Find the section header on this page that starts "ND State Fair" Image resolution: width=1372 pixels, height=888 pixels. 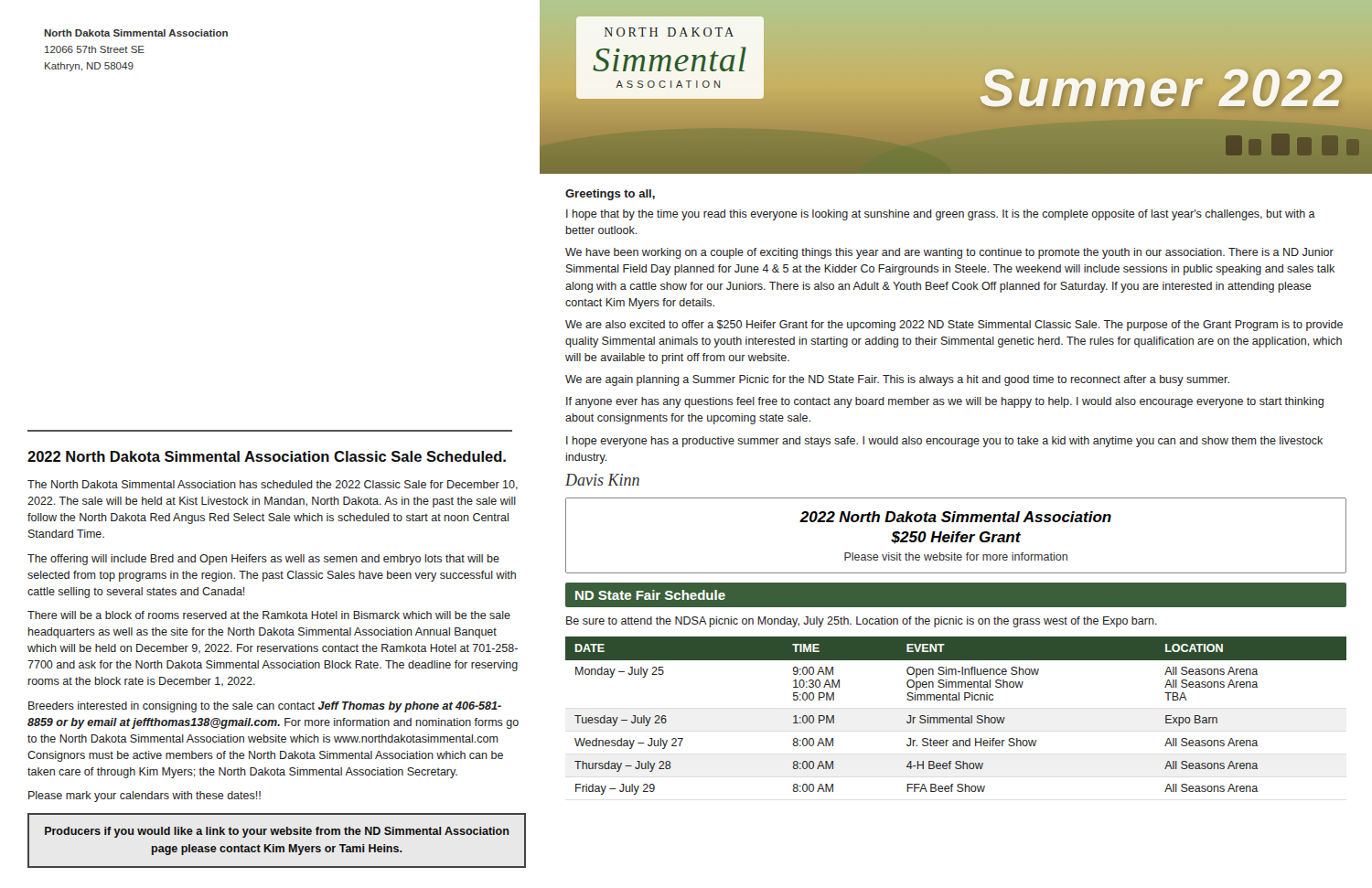[x=650, y=595]
